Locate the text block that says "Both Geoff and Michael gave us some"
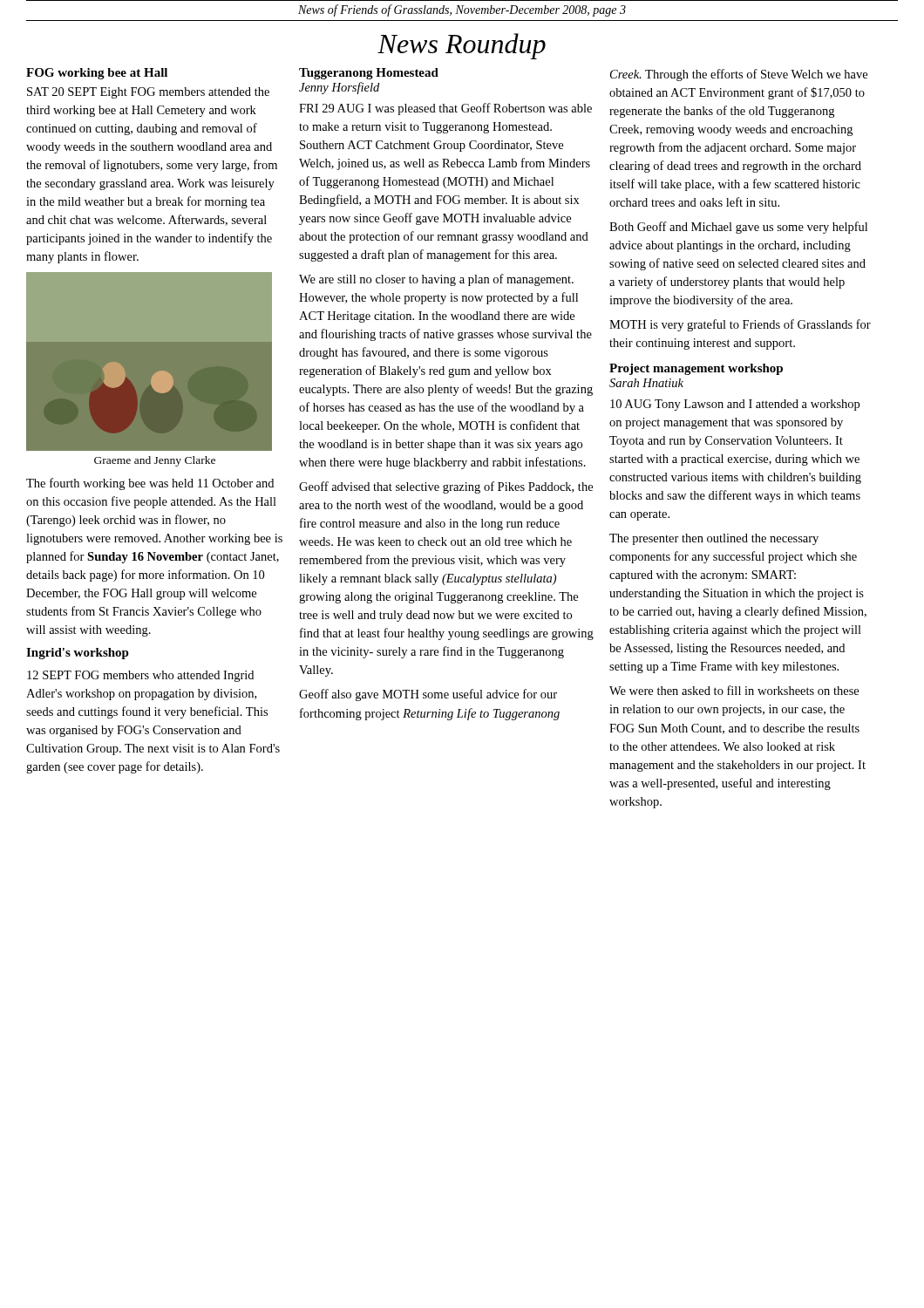 (x=740, y=264)
